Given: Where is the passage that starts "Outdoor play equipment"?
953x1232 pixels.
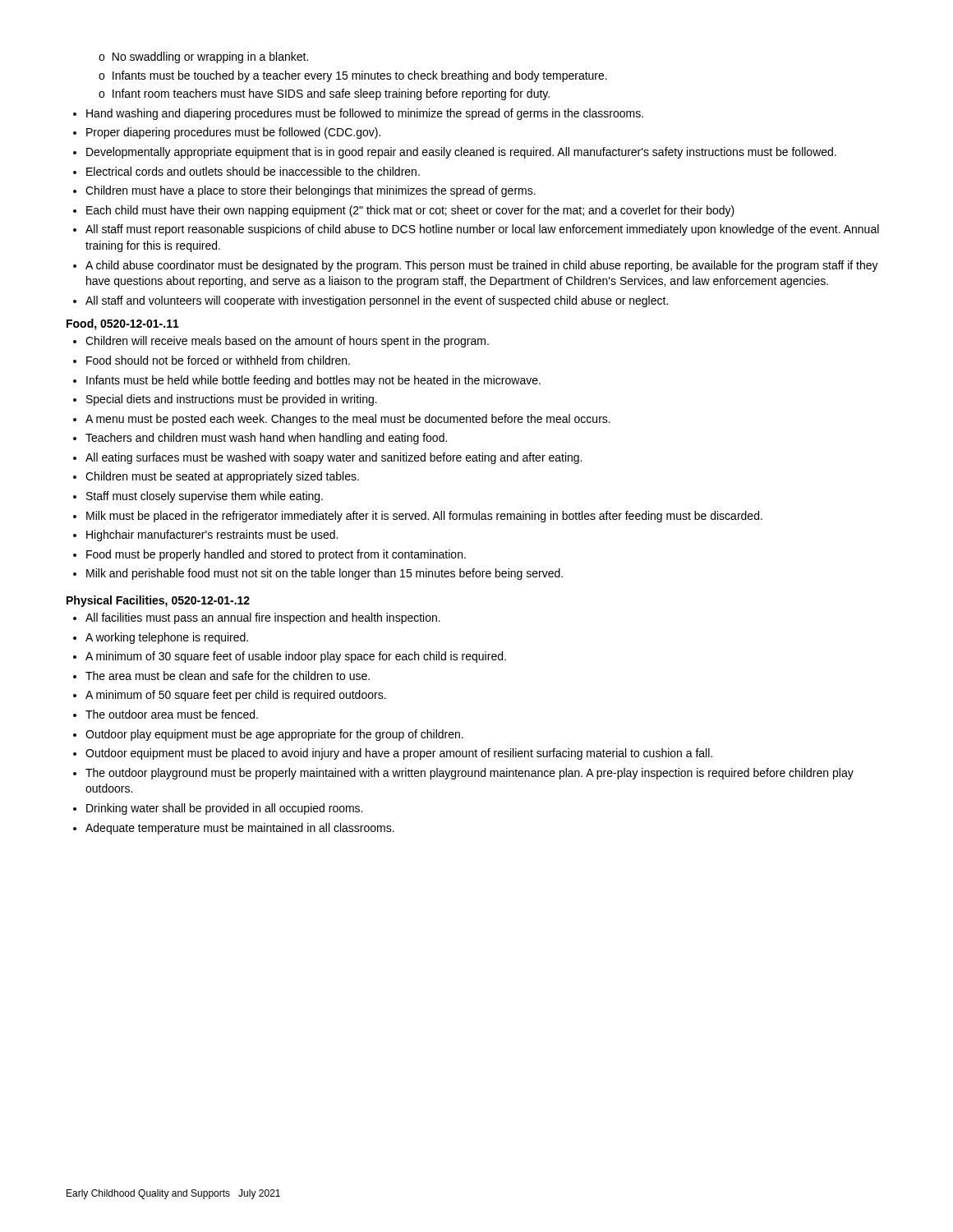Looking at the screenshot, I should point(274,735).
